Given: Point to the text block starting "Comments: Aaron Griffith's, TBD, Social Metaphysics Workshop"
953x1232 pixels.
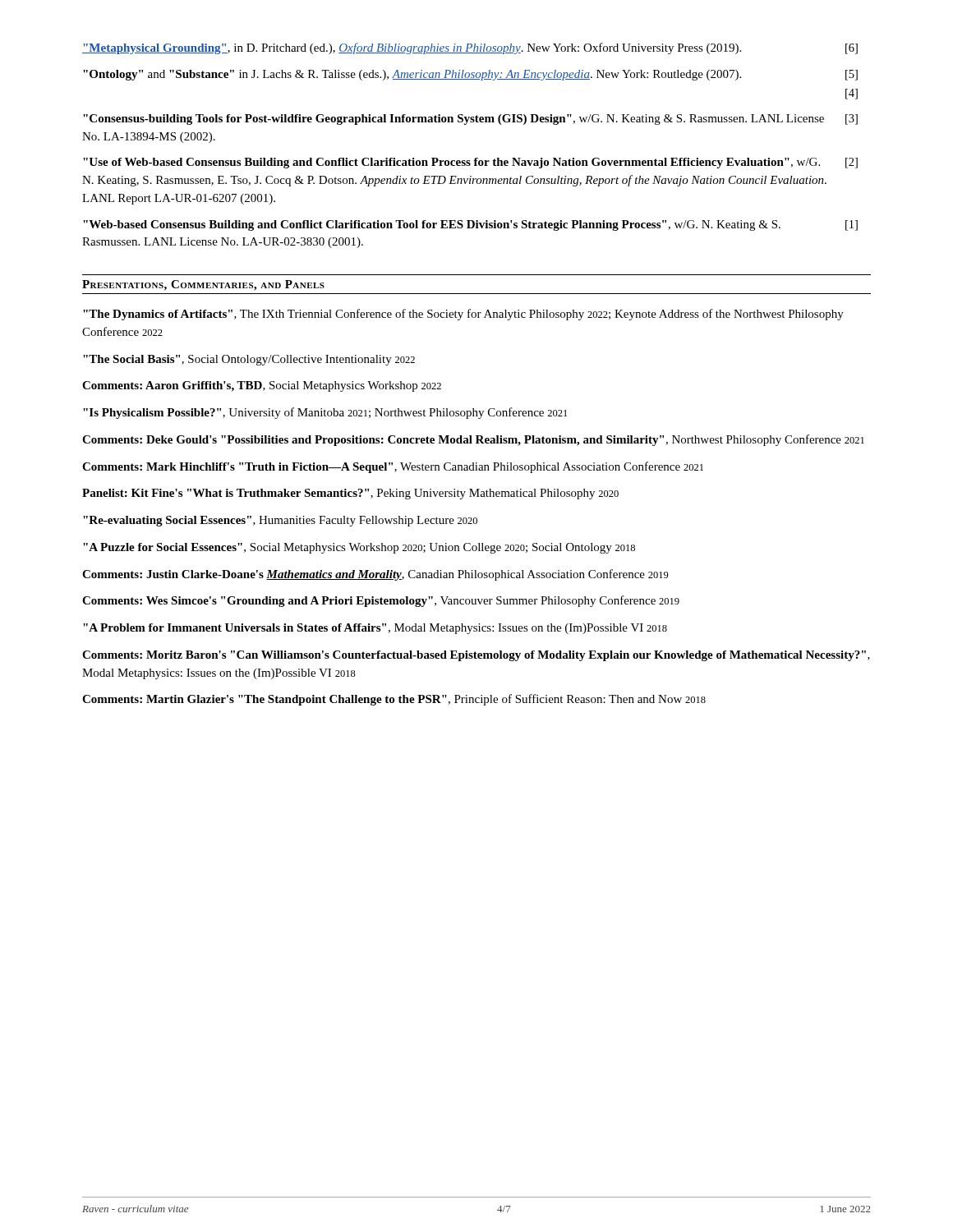Looking at the screenshot, I should [262, 385].
